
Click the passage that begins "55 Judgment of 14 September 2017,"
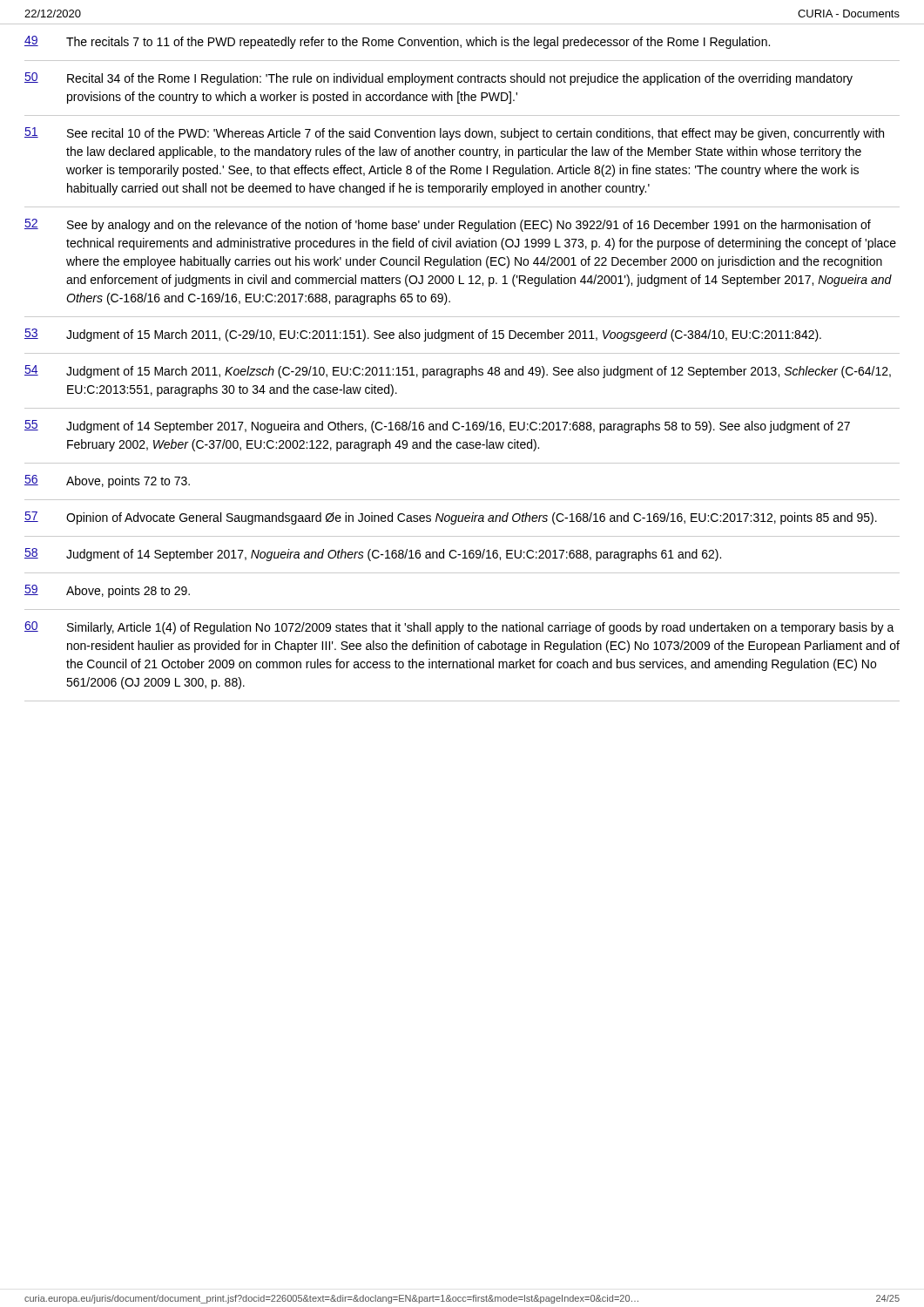(462, 436)
